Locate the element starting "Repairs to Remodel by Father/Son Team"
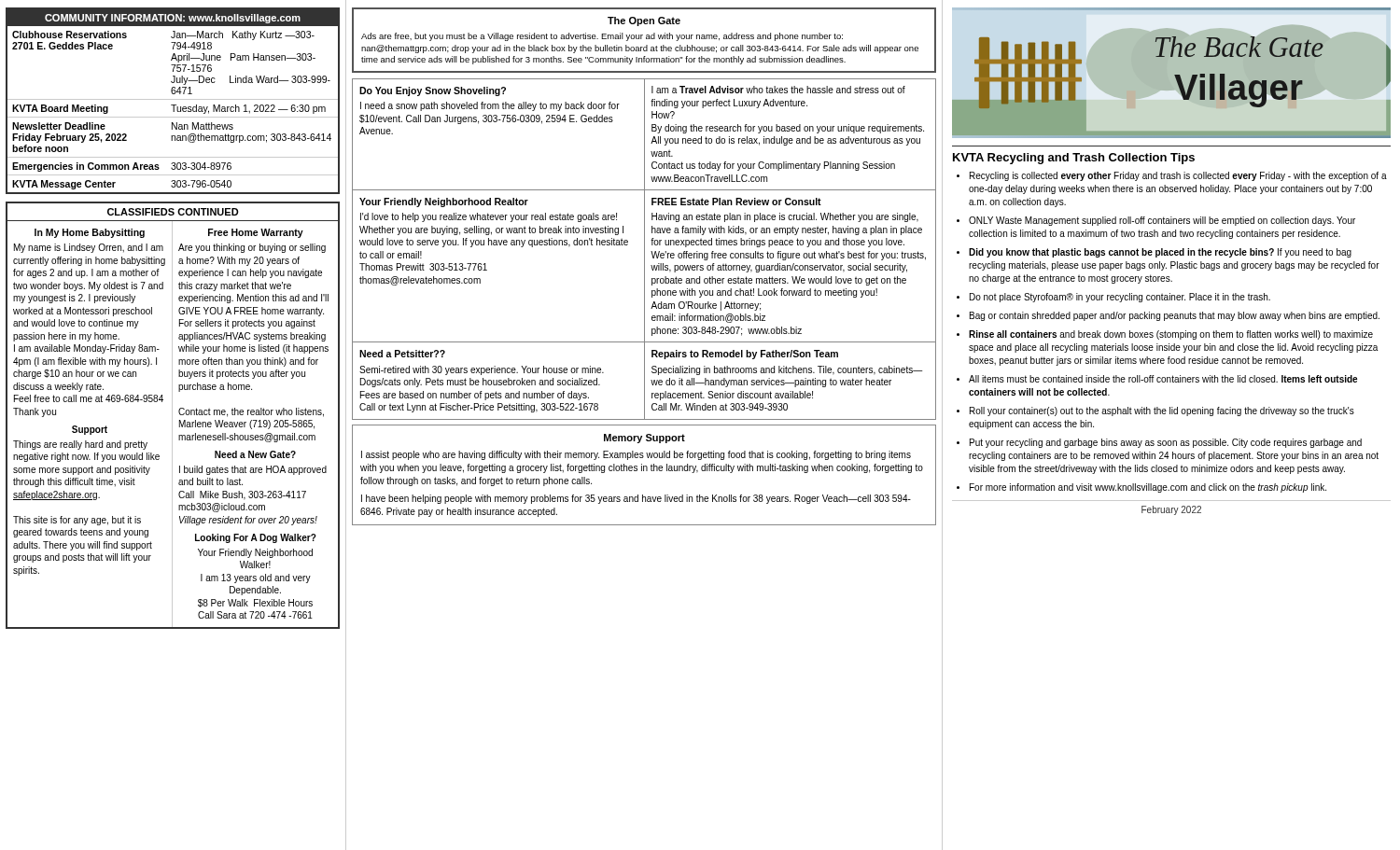This screenshot has height=850, width=1400. (x=790, y=380)
